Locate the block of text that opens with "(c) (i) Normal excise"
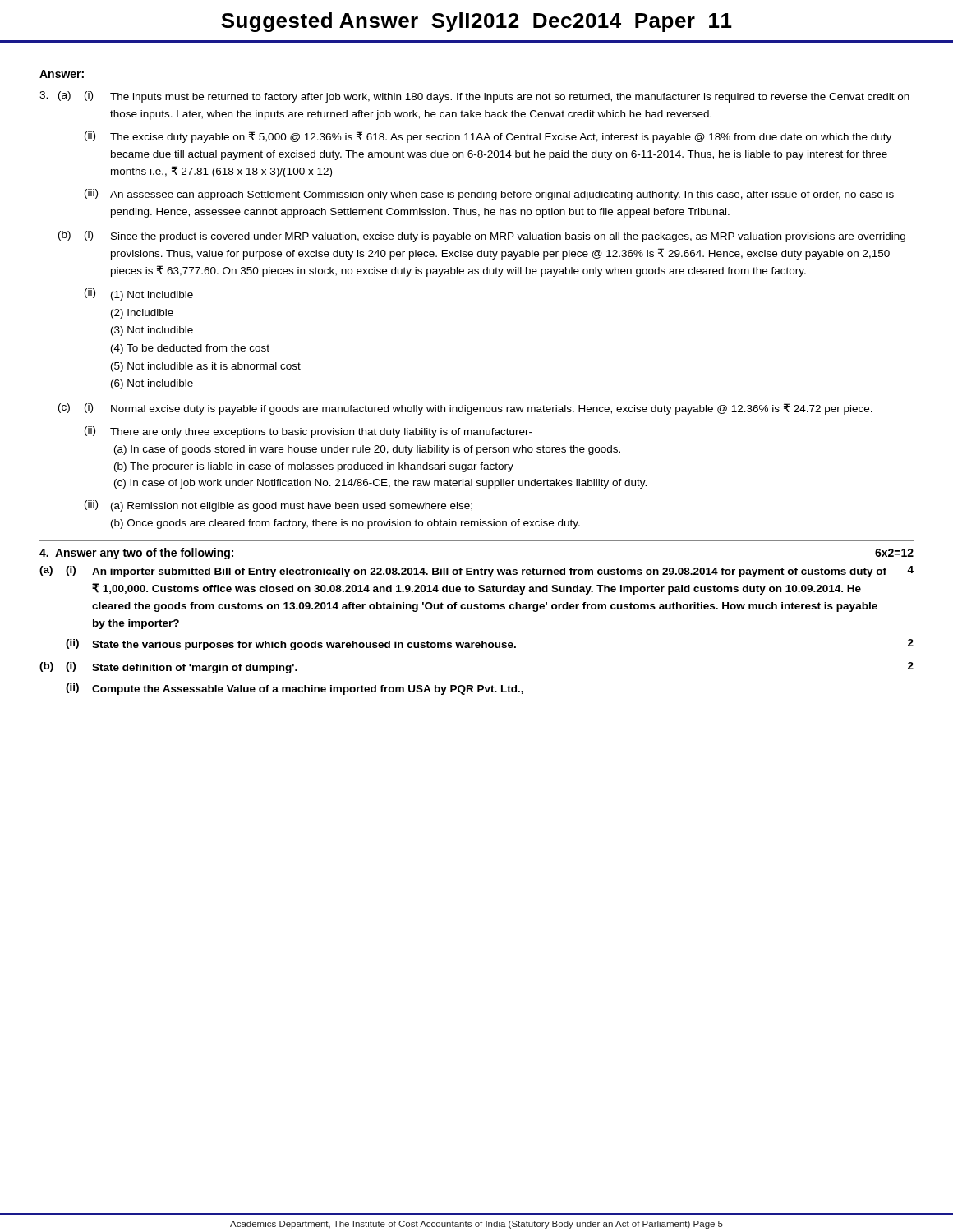The width and height of the screenshot is (953, 1232). point(456,409)
